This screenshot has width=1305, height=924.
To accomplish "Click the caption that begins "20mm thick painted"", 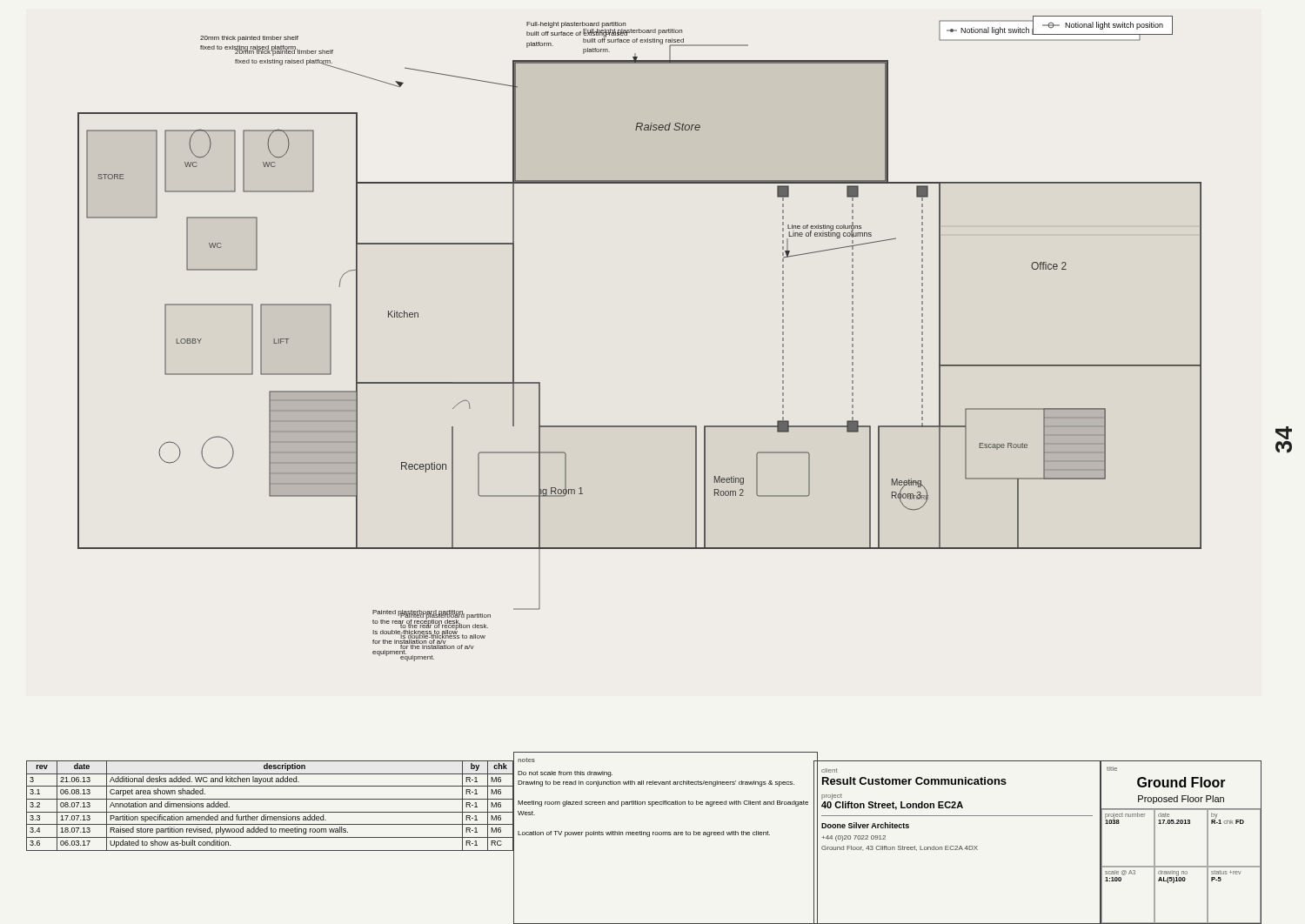I will [x=249, y=43].
